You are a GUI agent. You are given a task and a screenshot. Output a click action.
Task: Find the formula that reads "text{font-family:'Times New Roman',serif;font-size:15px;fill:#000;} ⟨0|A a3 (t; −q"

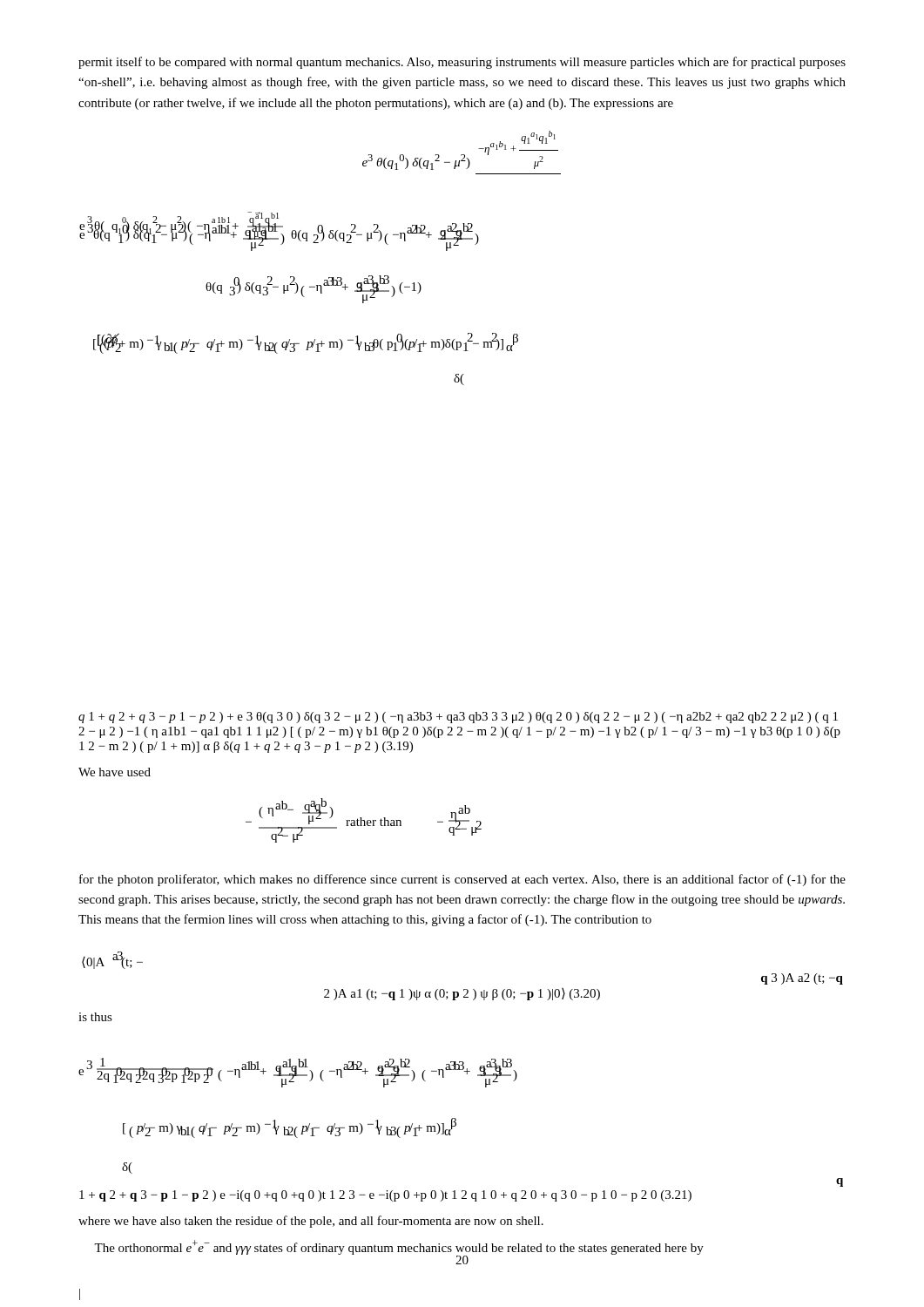click(112, 960)
